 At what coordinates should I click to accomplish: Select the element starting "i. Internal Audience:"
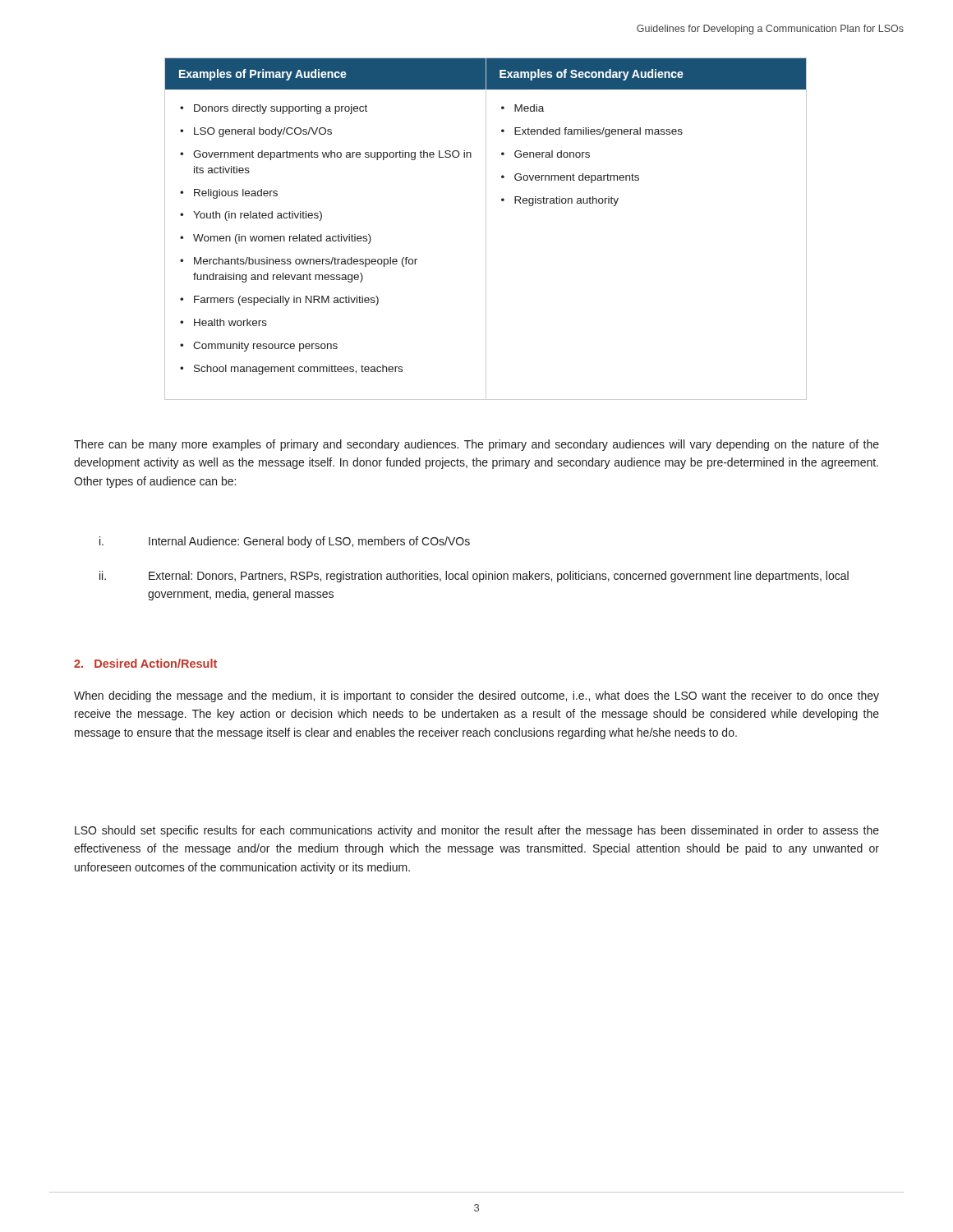pos(476,541)
